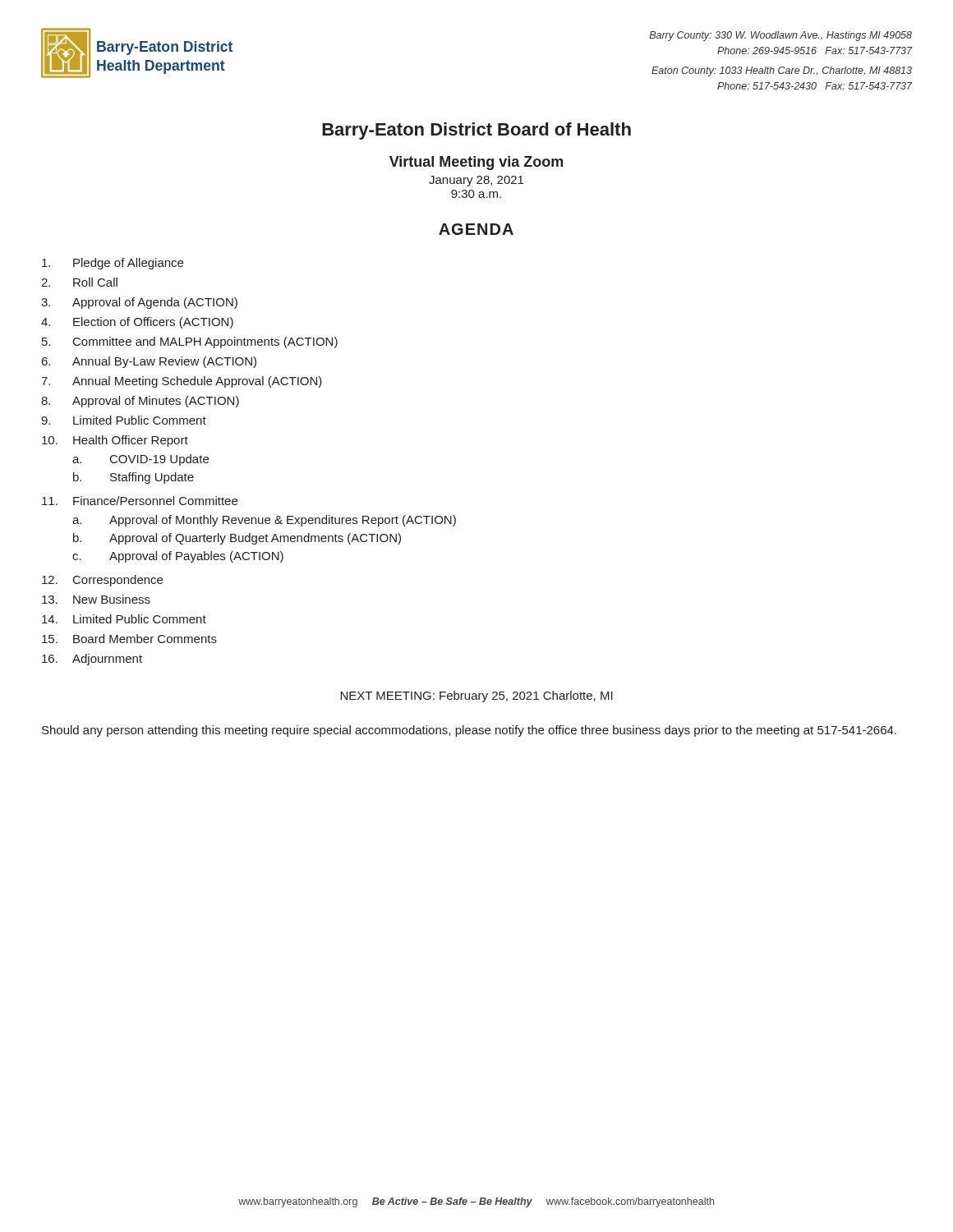Click on the text block starting "14.Limited Public Comment"
Viewport: 953px width, 1232px height.
coord(124,619)
